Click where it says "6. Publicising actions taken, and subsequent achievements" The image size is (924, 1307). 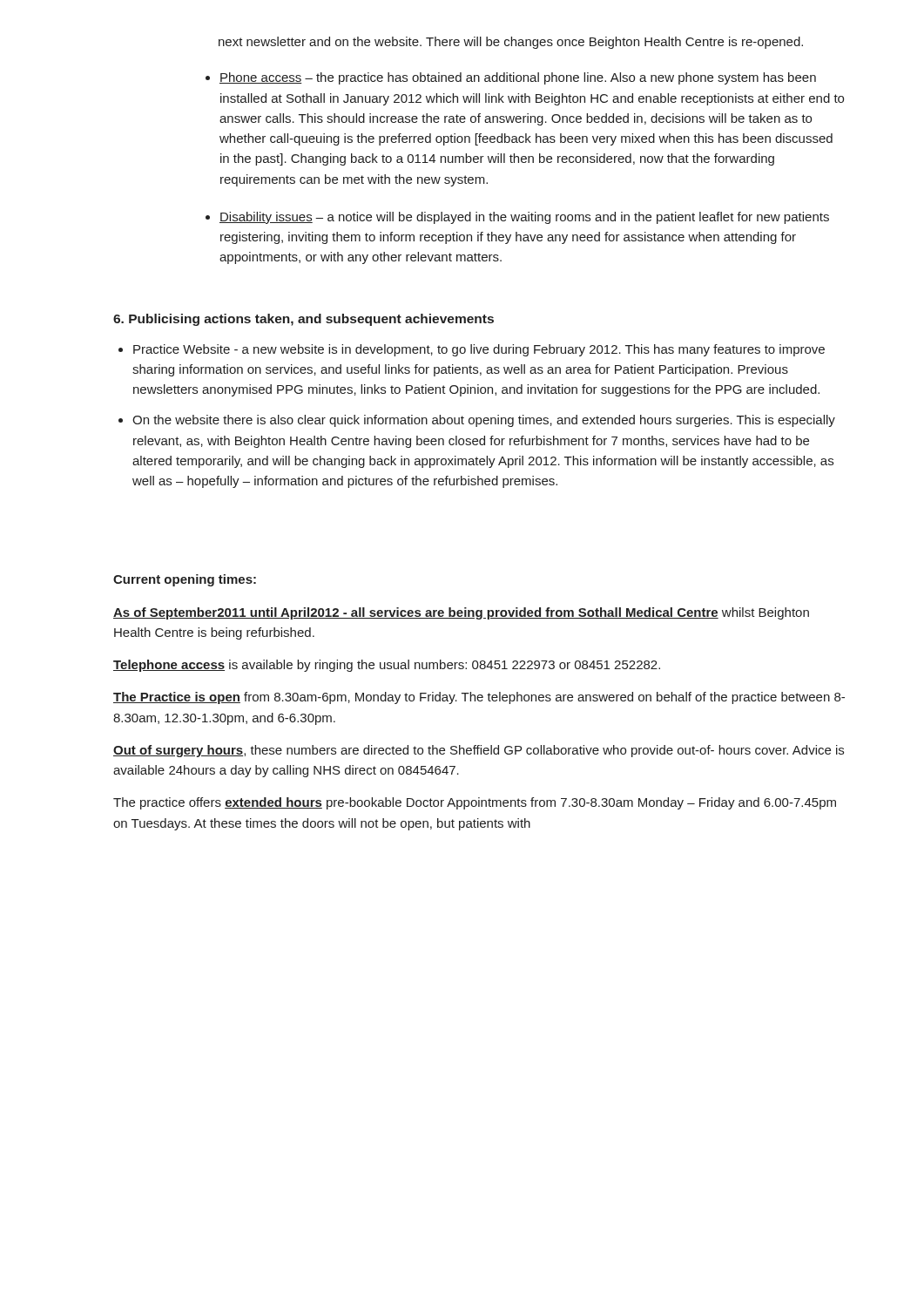[304, 318]
